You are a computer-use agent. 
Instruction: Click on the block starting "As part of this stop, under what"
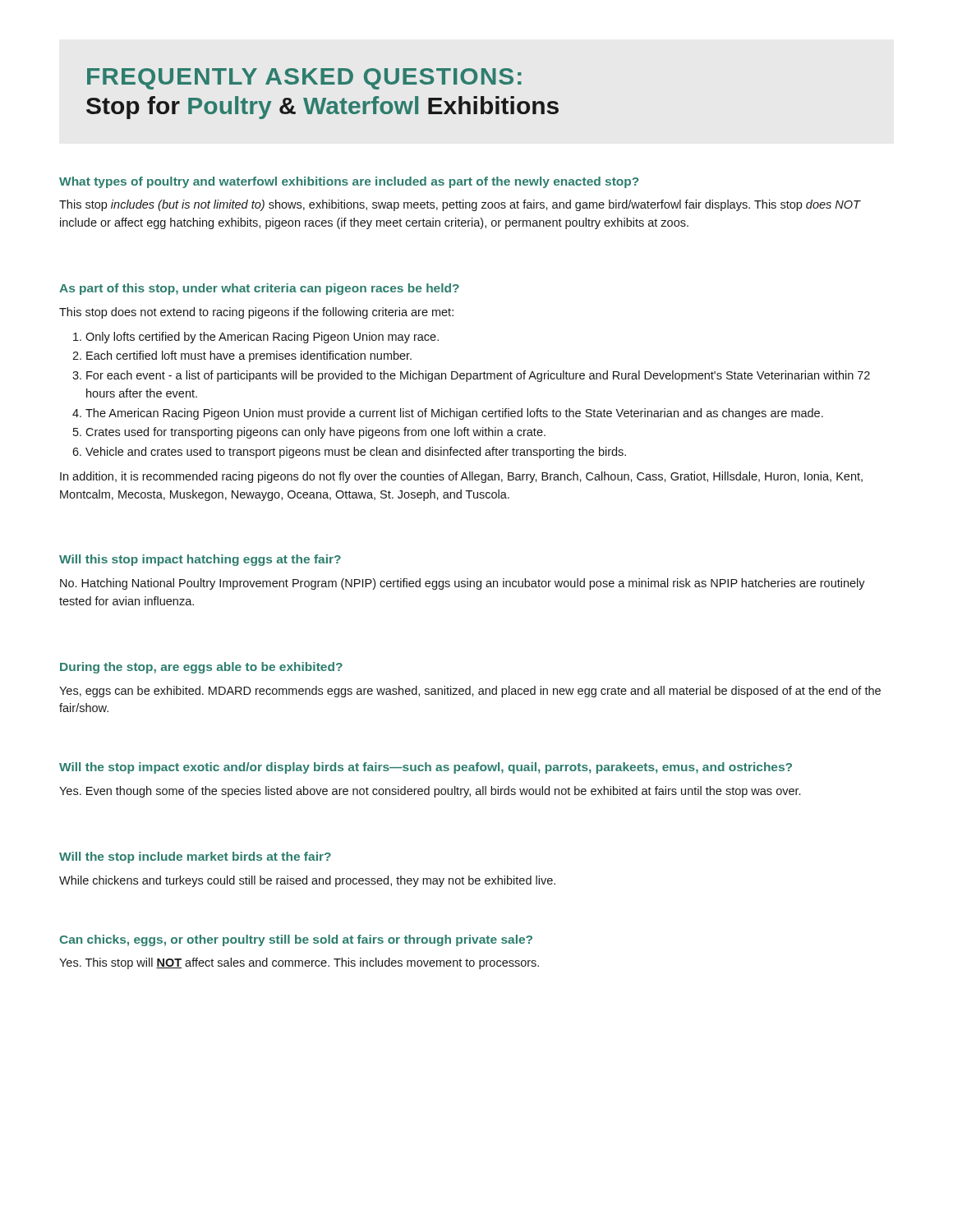(x=259, y=288)
